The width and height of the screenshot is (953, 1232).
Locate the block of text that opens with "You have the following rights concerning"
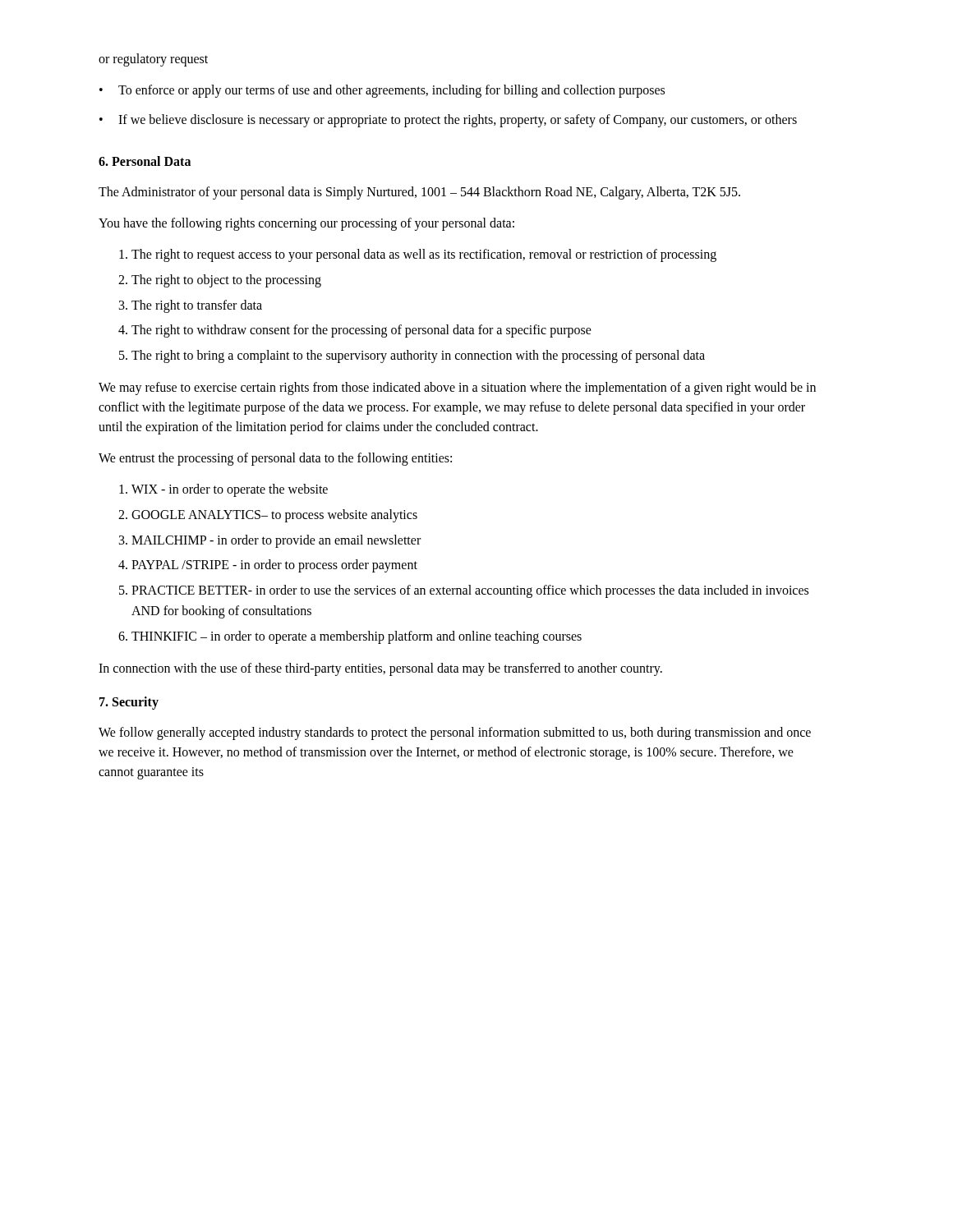pyautogui.click(x=307, y=223)
